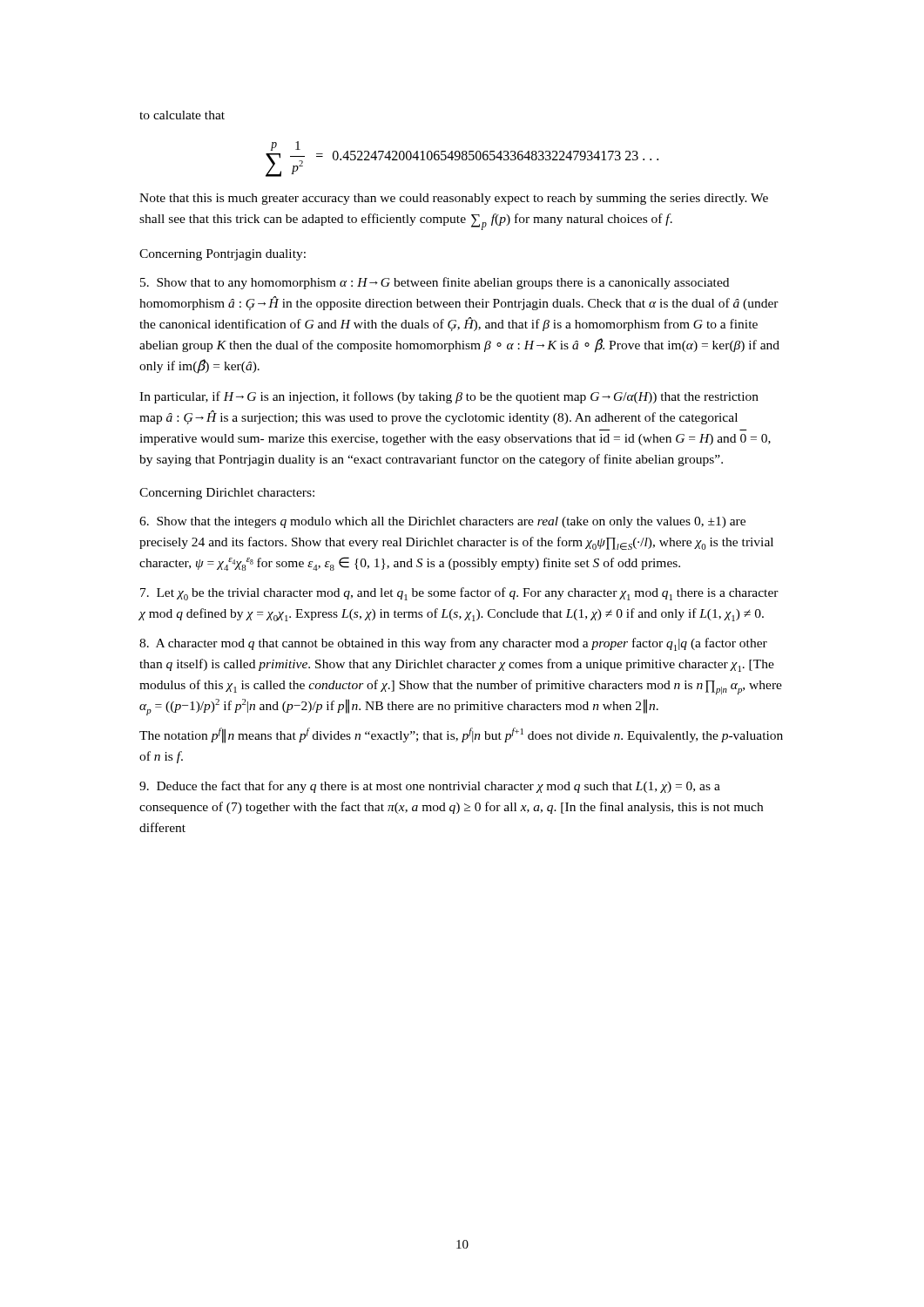
Task: Find the block on this page that starts "In particular, if H→G is"
Action: 455,427
